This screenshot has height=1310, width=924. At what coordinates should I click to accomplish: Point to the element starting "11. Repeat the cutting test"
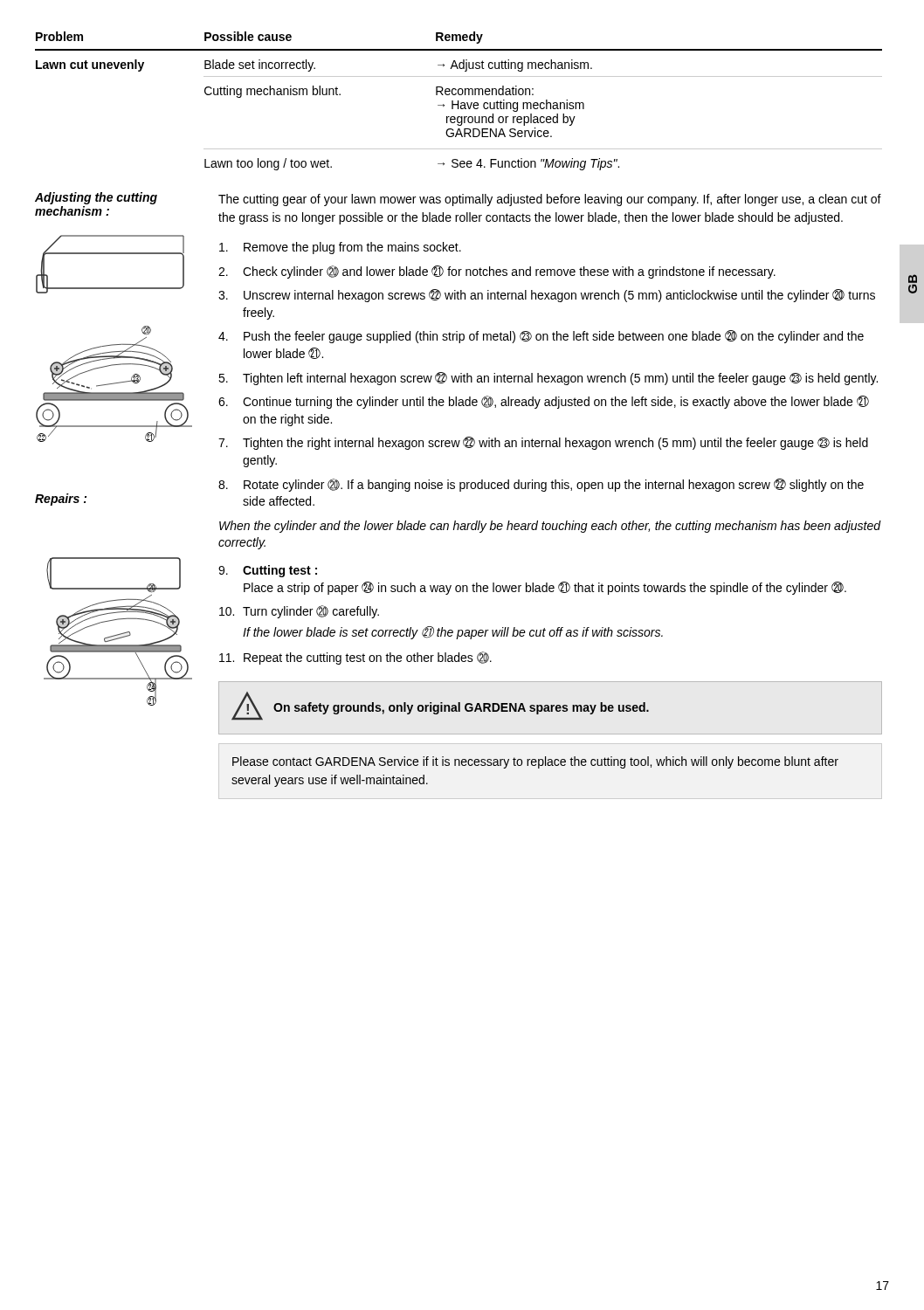click(x=355, y=658)
